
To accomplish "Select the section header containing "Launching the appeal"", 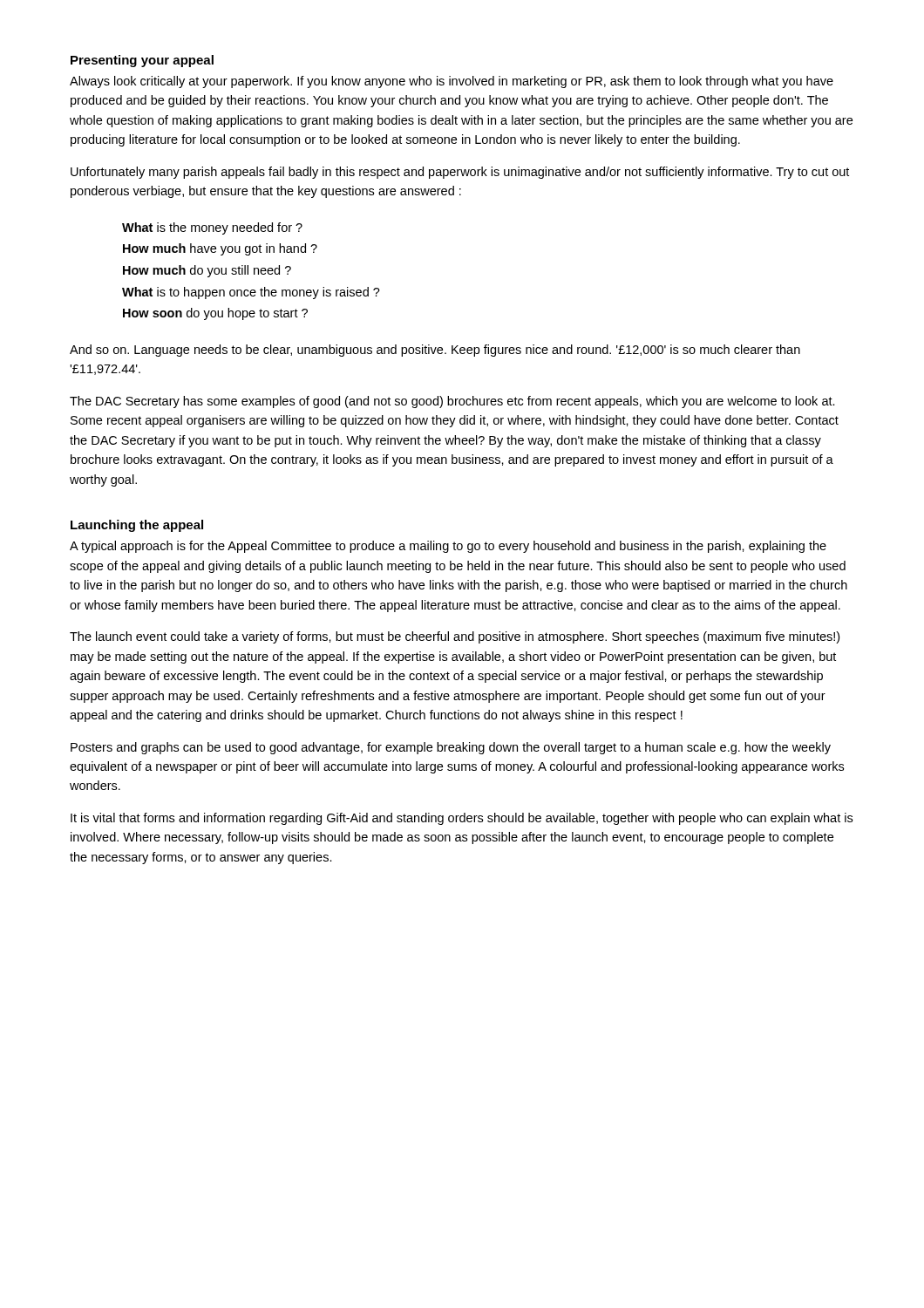I will point(137,525).
